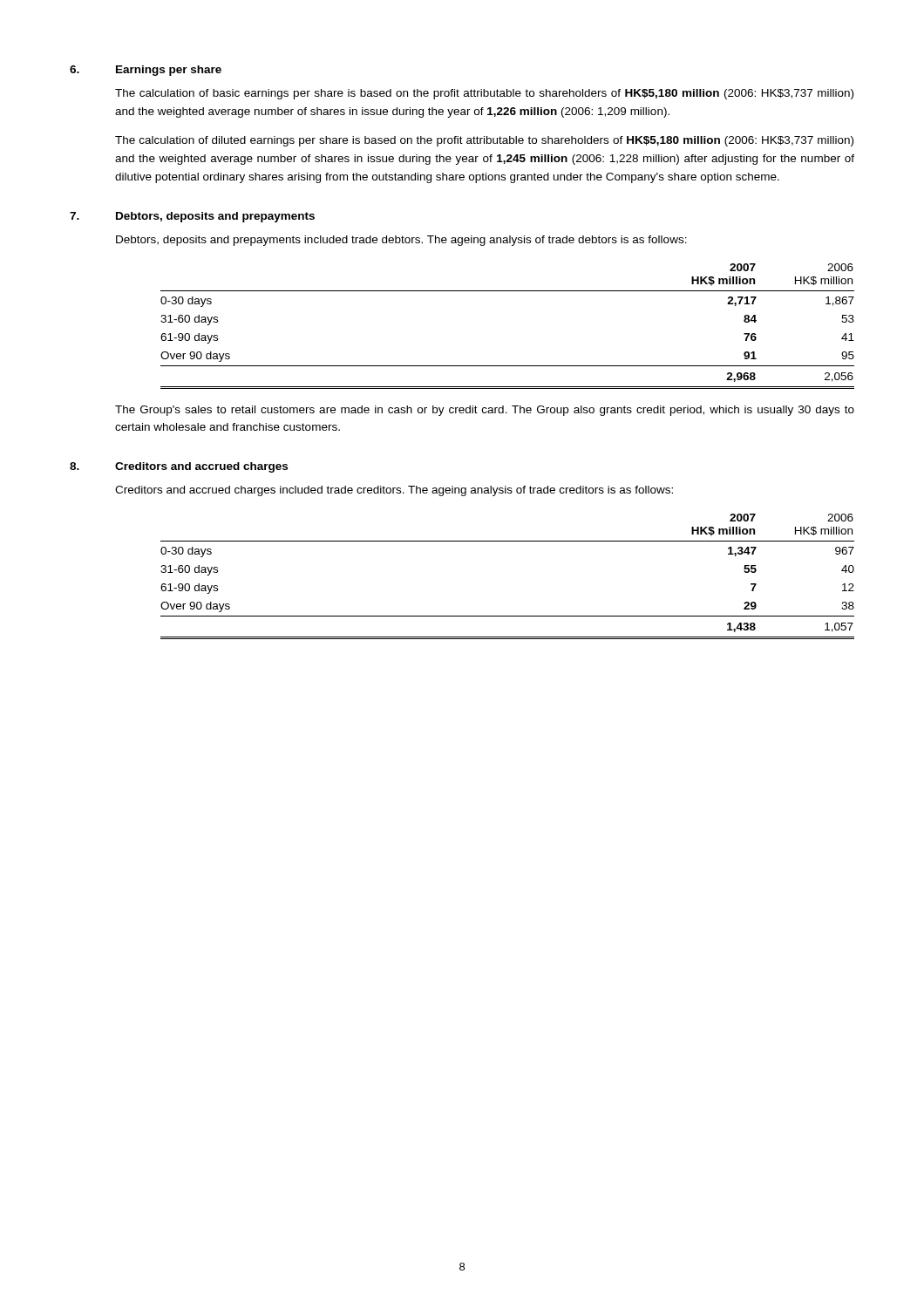Find the section header on this page that starts "8. Creditors and"
The width and height of the screenshot is (924, 1308).
[179, 466]
